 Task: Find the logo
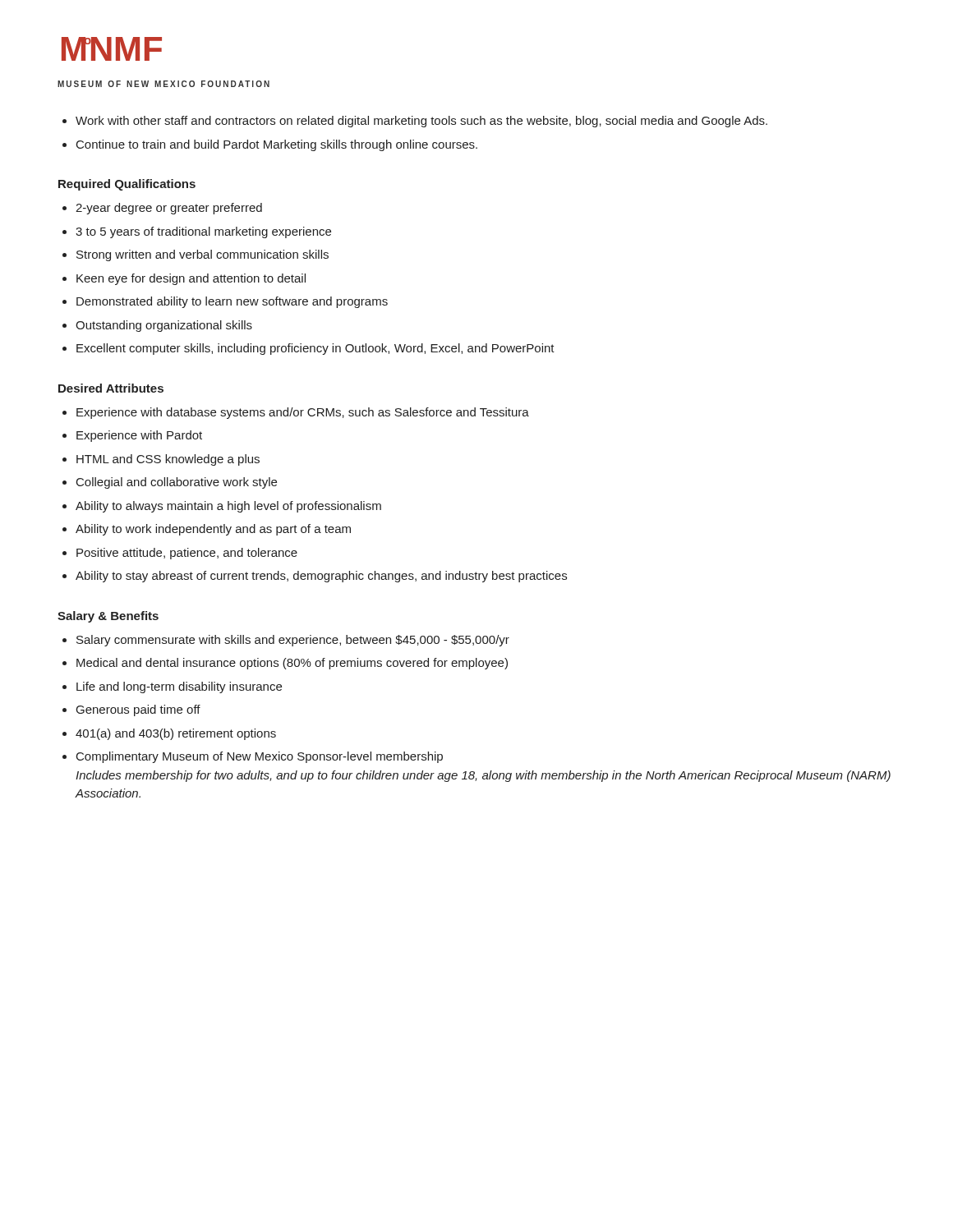(x=476, y=57)
